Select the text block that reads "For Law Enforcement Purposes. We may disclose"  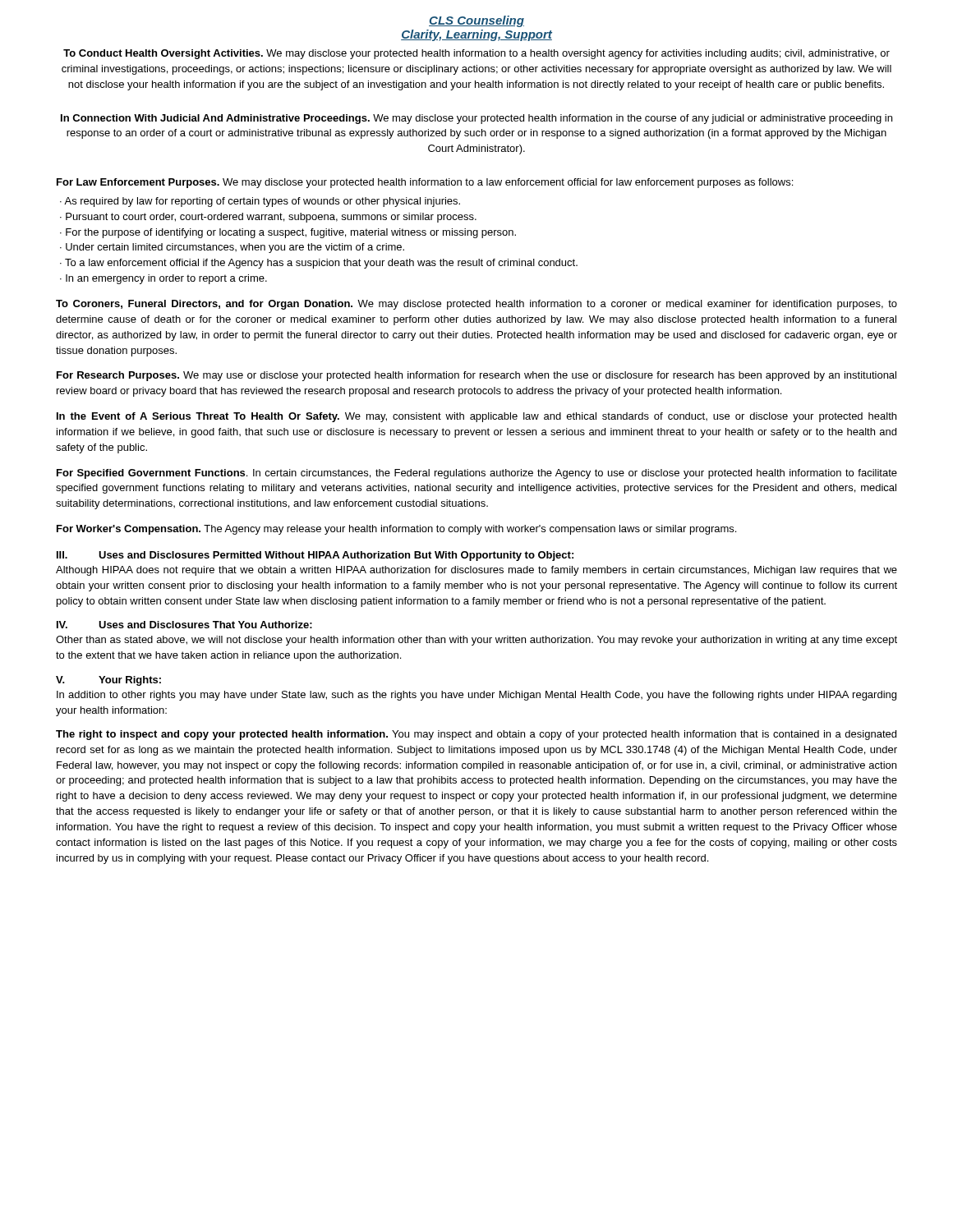pyautogui.click(x=425, y=182)
